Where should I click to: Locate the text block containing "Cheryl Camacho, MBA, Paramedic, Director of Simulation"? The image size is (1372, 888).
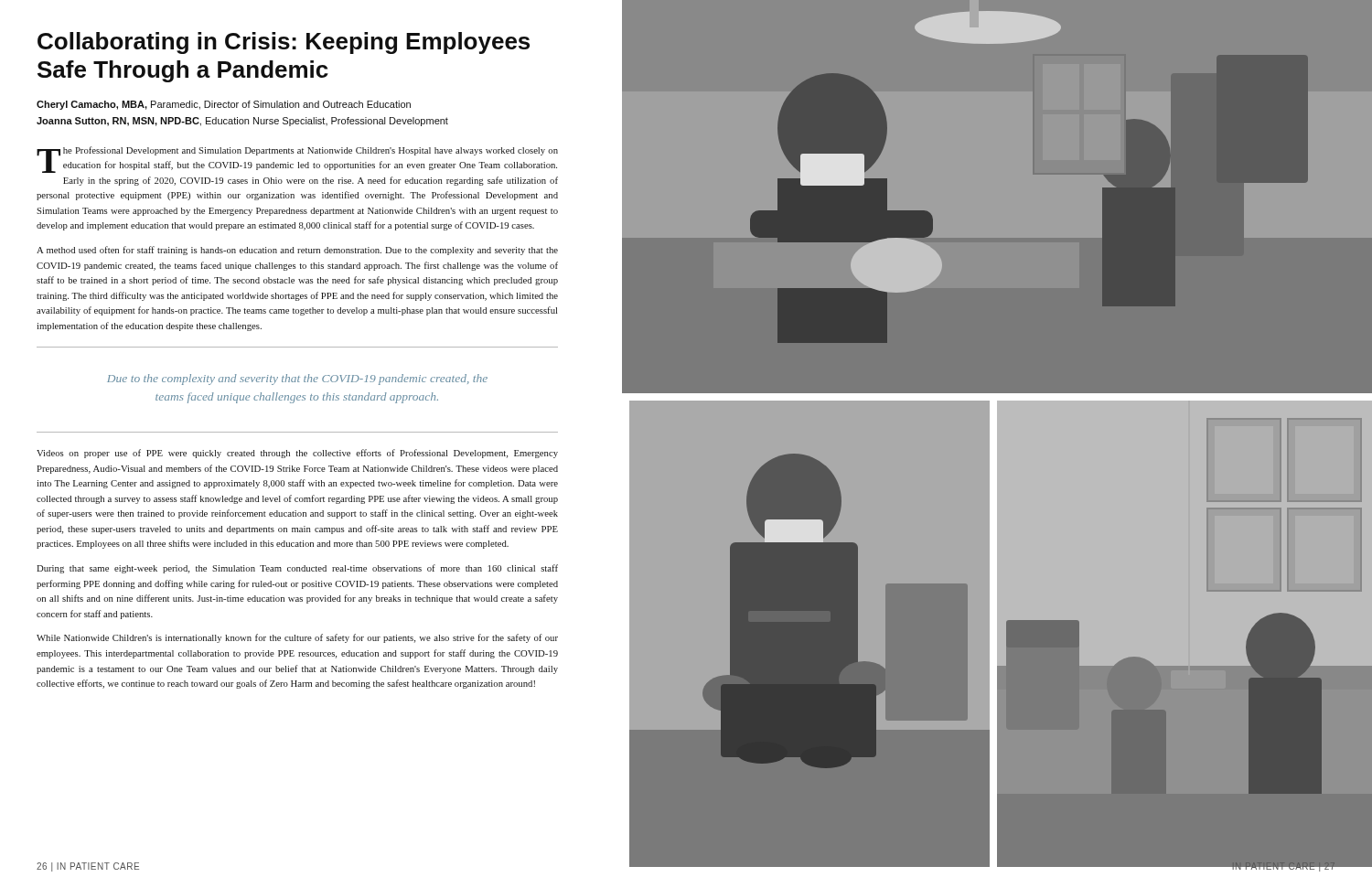point(242,113)
